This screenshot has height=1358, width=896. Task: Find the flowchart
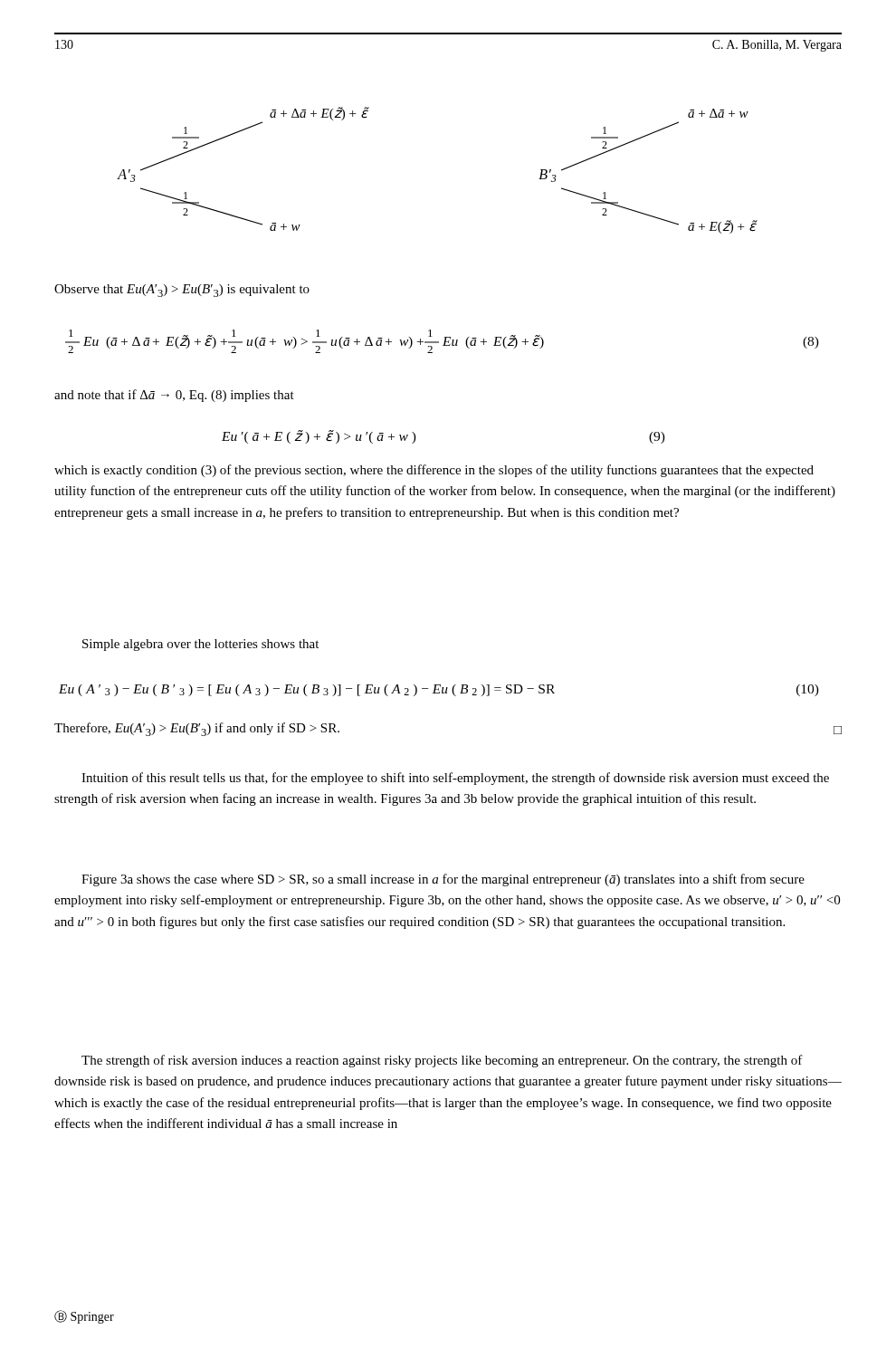[448, 177]
